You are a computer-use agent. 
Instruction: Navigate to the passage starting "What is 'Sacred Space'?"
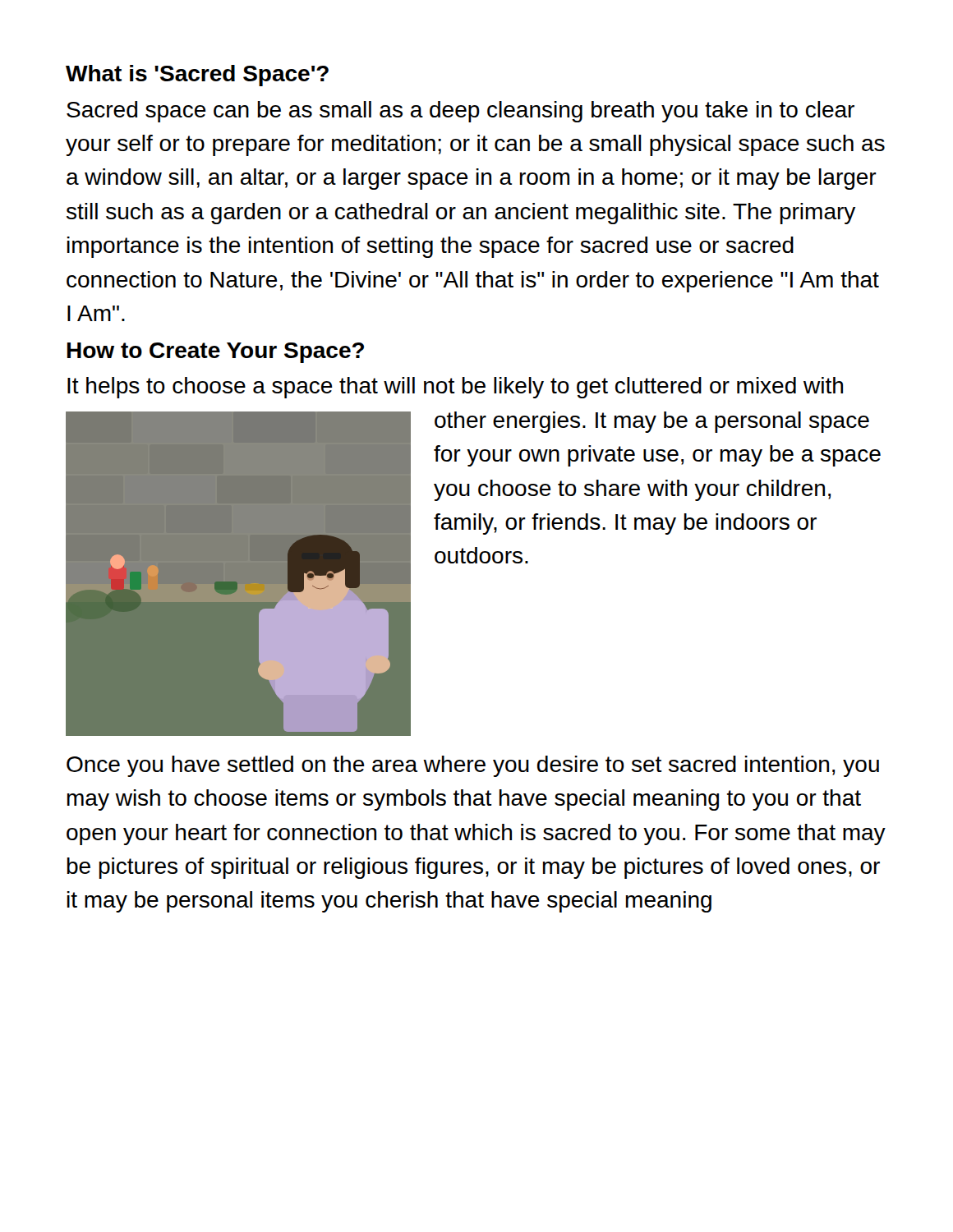[198, 73]
